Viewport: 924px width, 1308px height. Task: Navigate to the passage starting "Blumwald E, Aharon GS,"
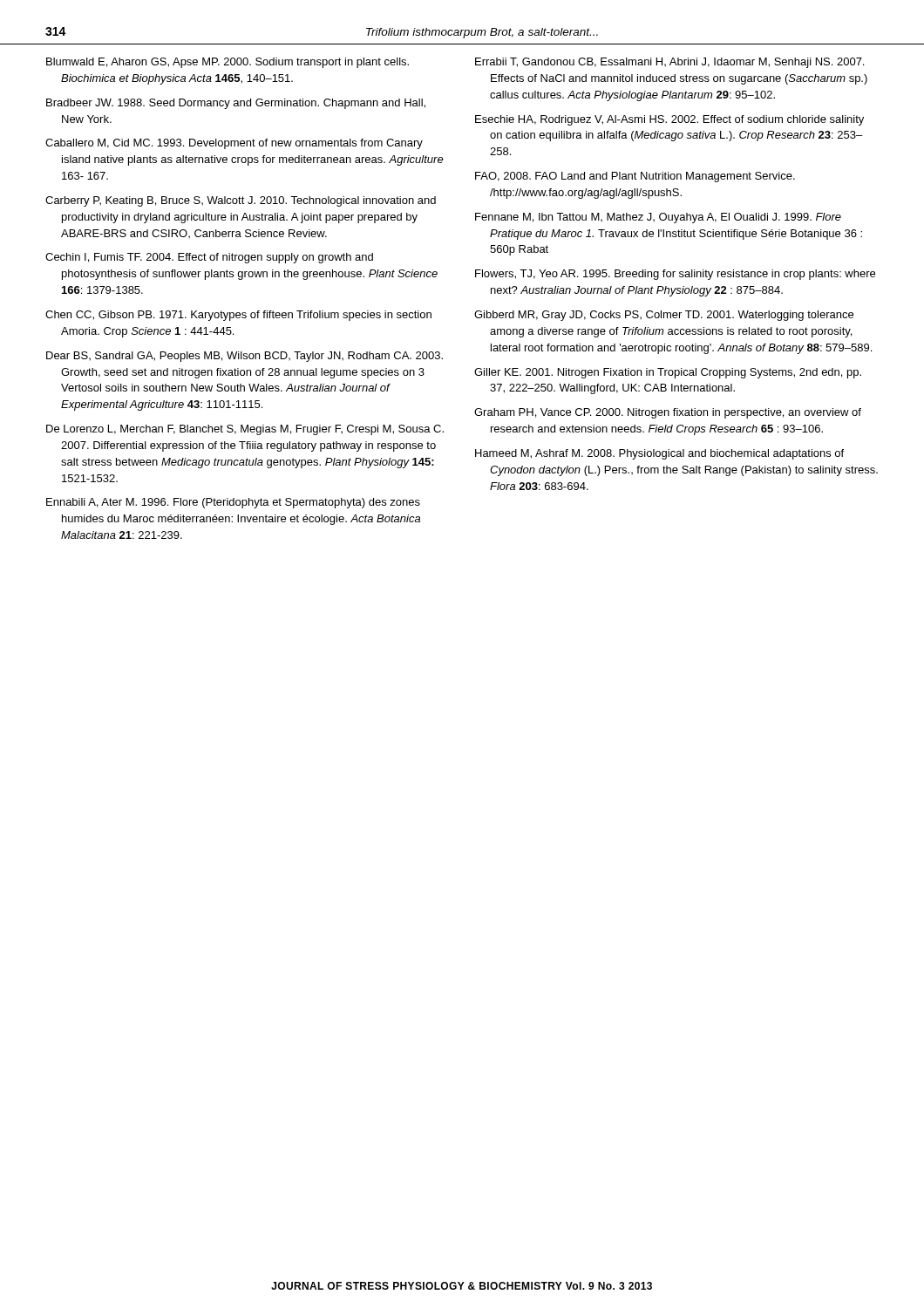pyautogui.click(x=228, y=70)
